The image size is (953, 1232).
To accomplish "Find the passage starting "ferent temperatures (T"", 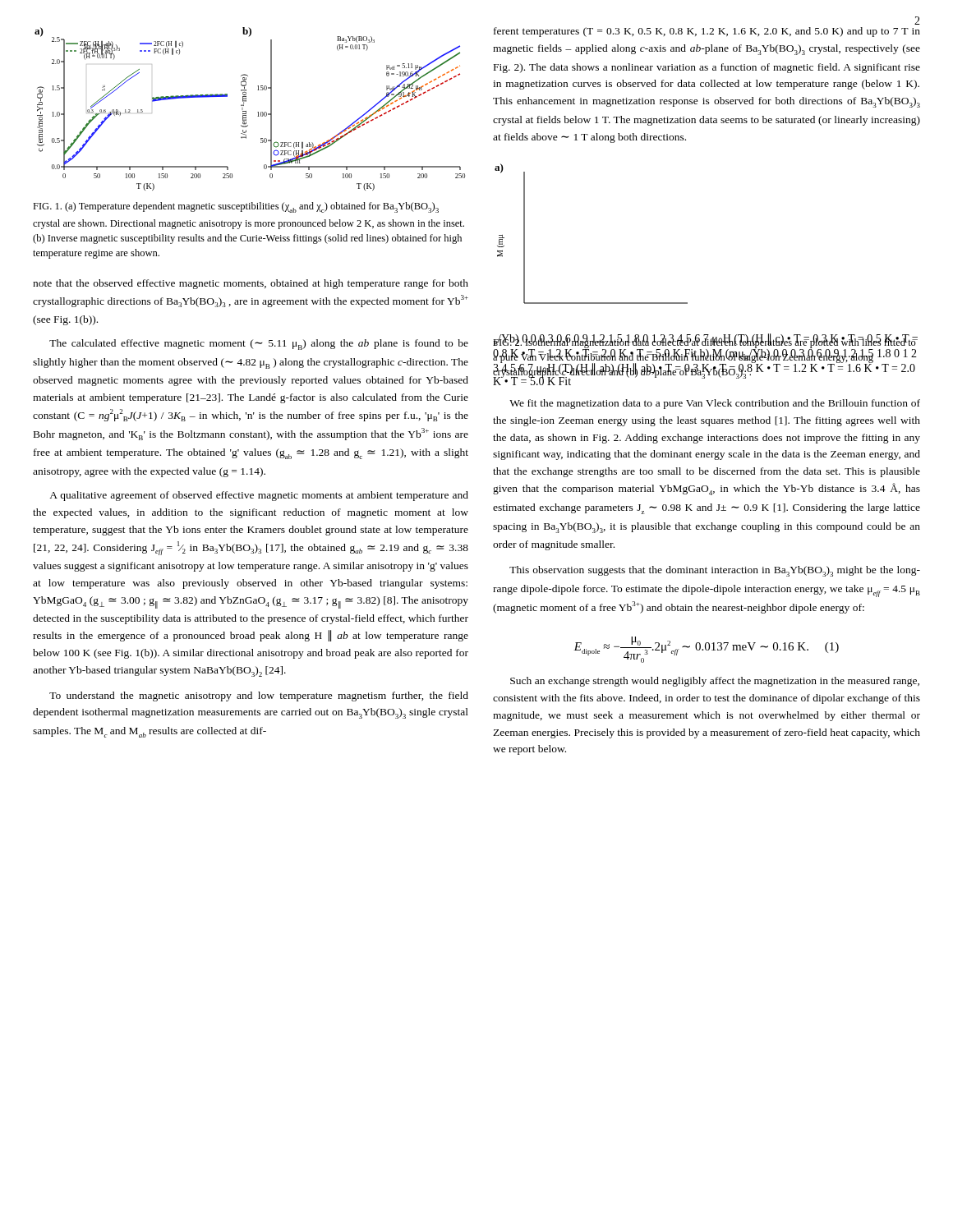I will click(x=707, y=84).
